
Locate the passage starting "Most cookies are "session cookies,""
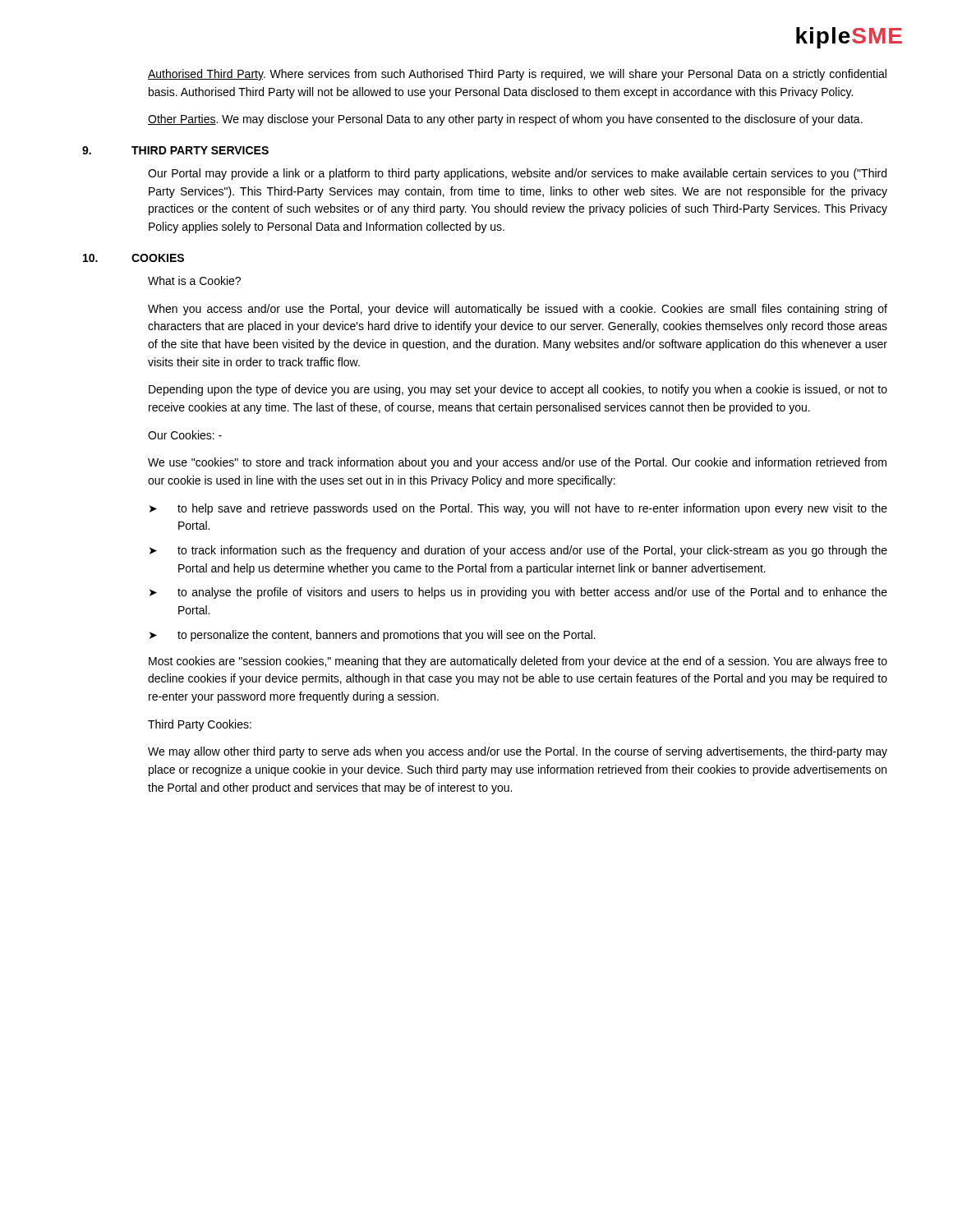coord(518,679)
